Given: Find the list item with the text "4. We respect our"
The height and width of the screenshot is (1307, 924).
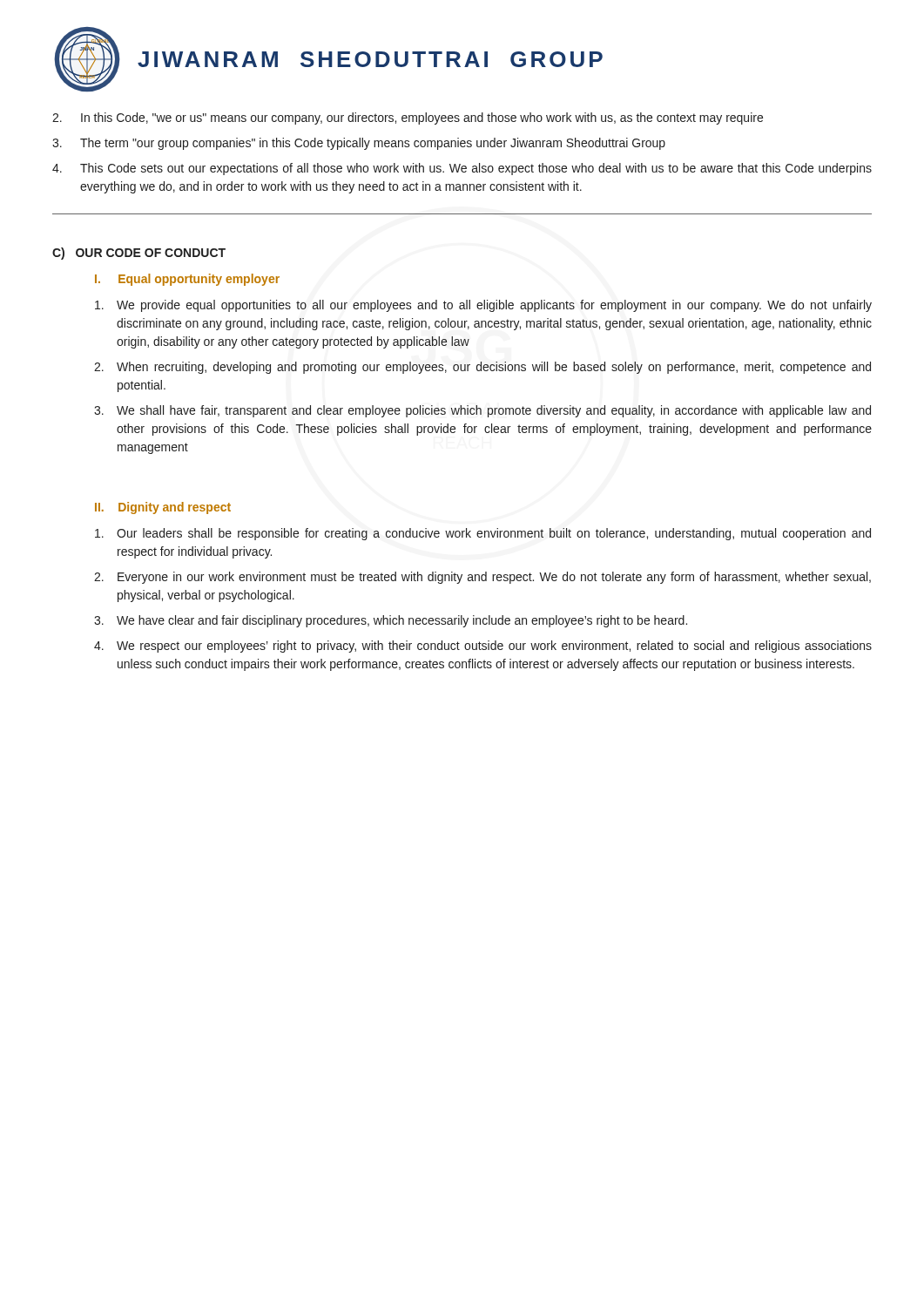Looking at the screenshot, I should tap(483, 655).
